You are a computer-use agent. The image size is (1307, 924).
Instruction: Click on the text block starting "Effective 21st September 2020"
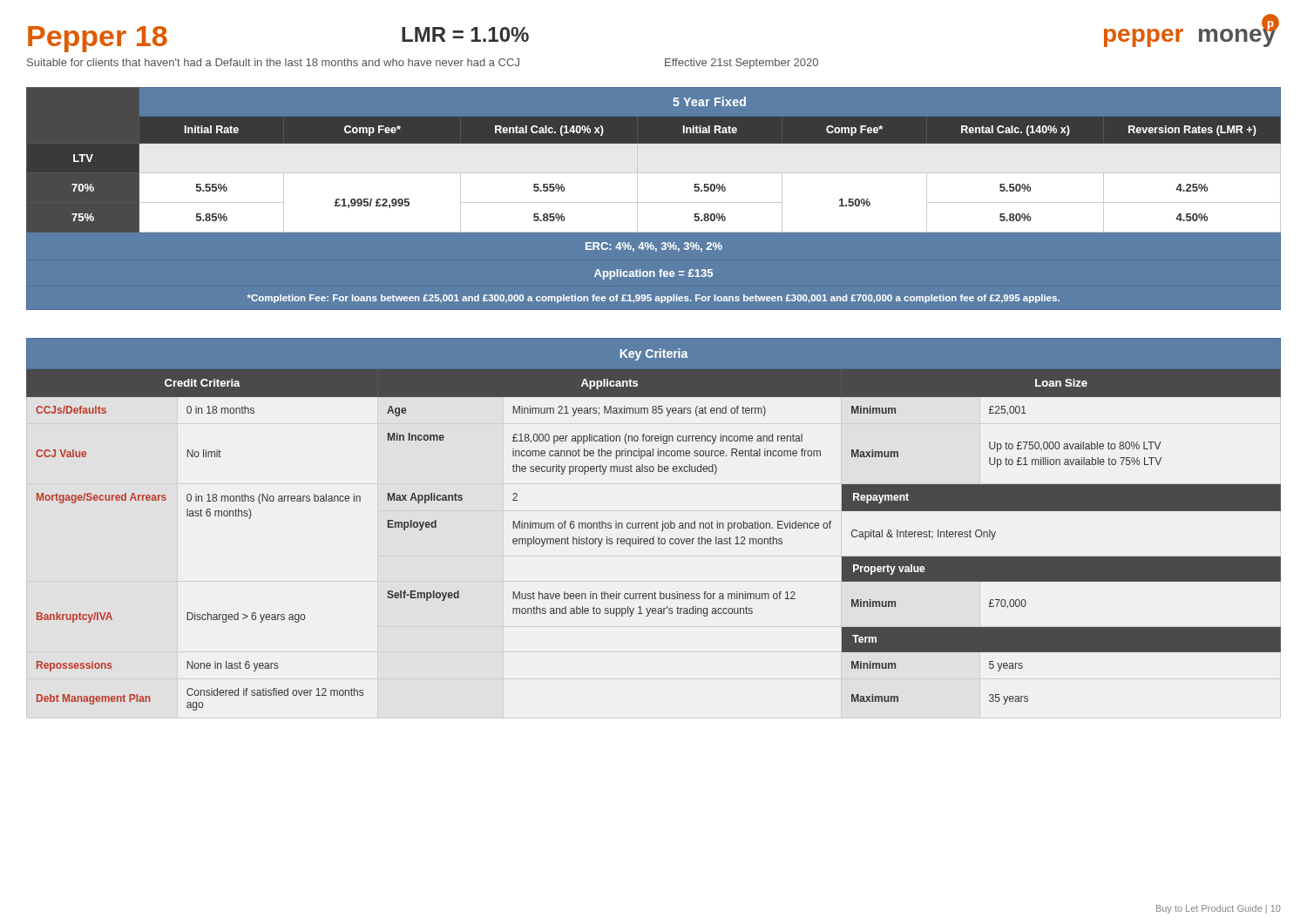pos(741,62)
